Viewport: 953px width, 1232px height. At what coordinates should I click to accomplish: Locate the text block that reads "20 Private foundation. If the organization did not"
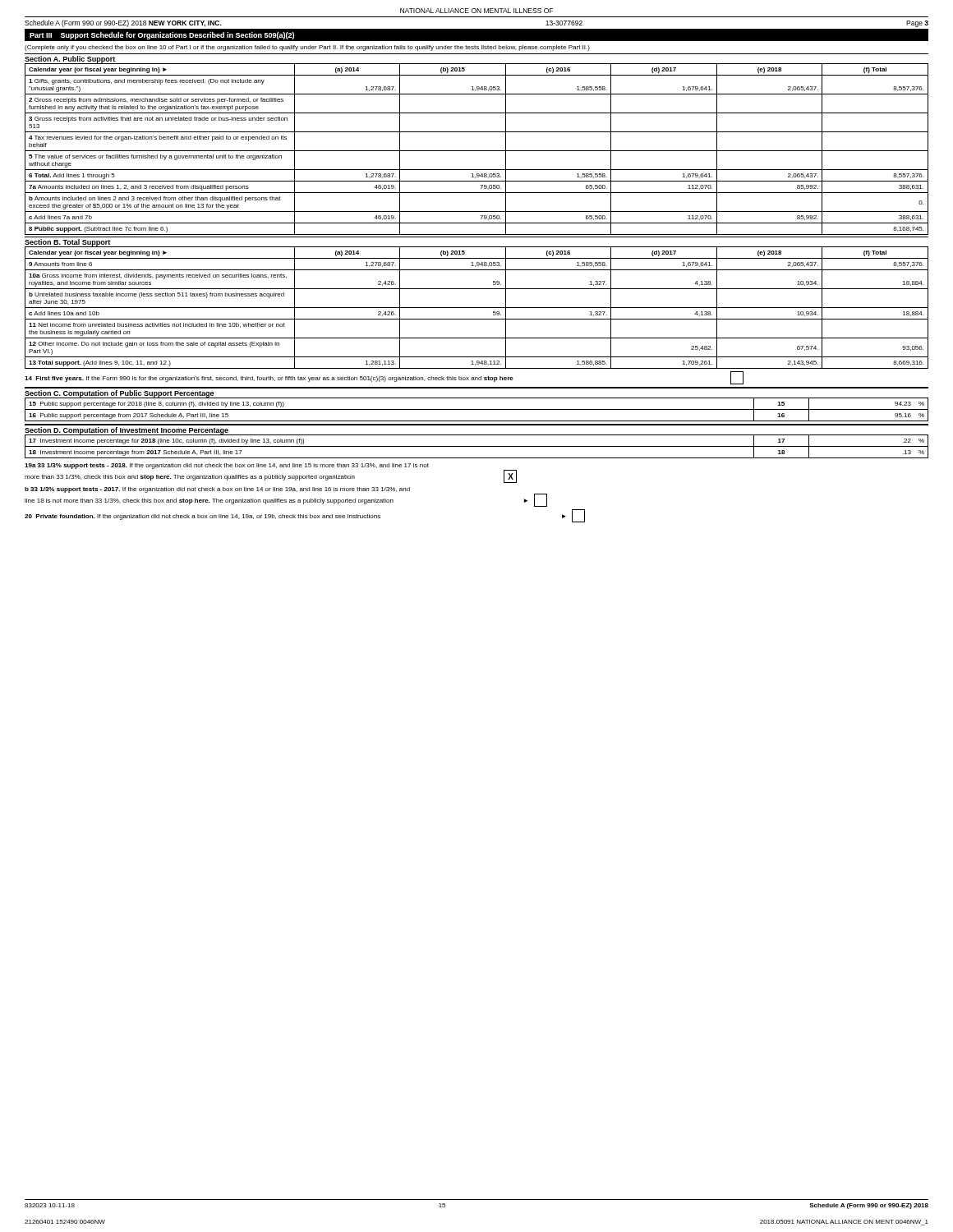305,516
